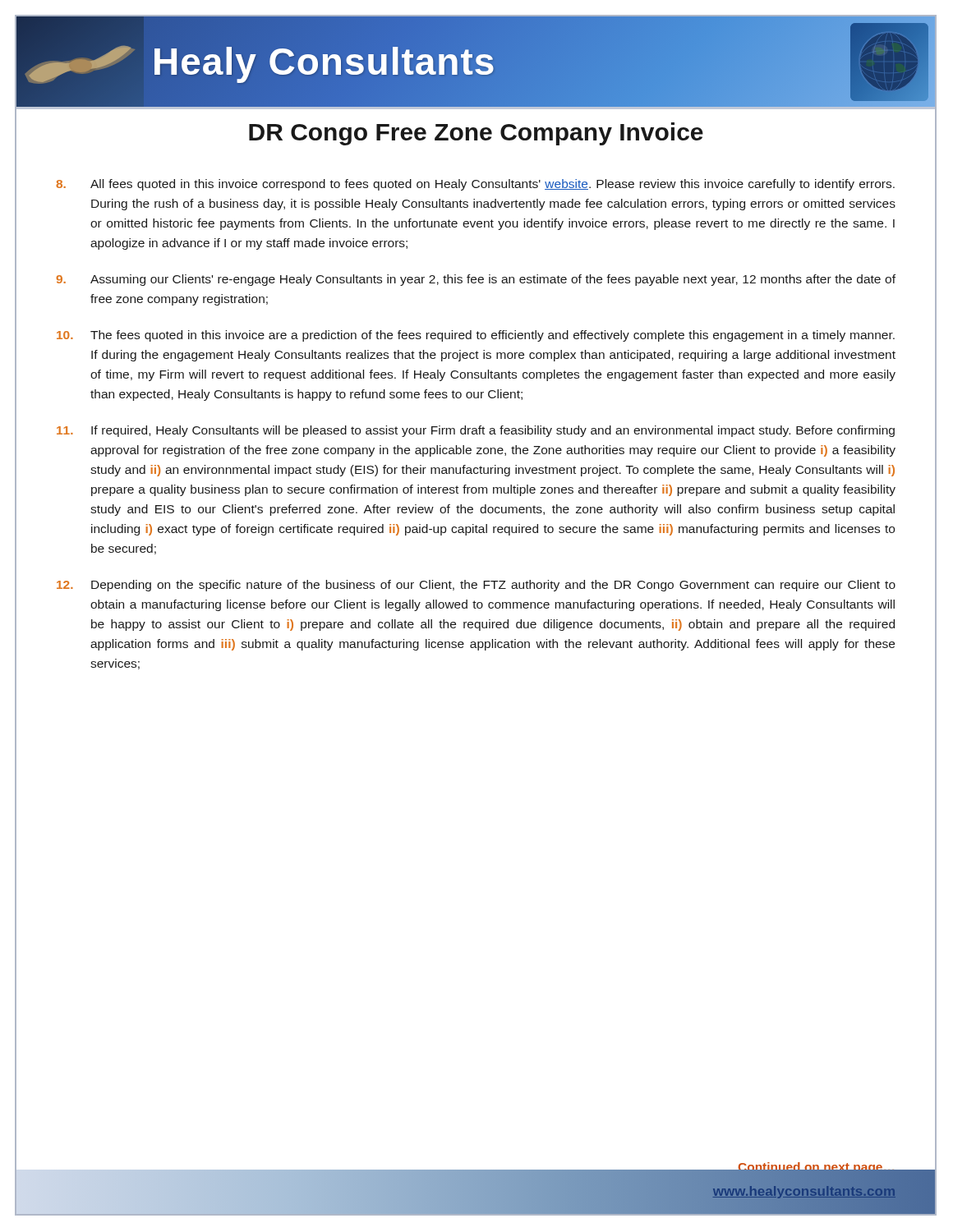Click on the list item that reads "8. All fees quoted in this"
Viewport: 953px width, 1232px height.
476,214
